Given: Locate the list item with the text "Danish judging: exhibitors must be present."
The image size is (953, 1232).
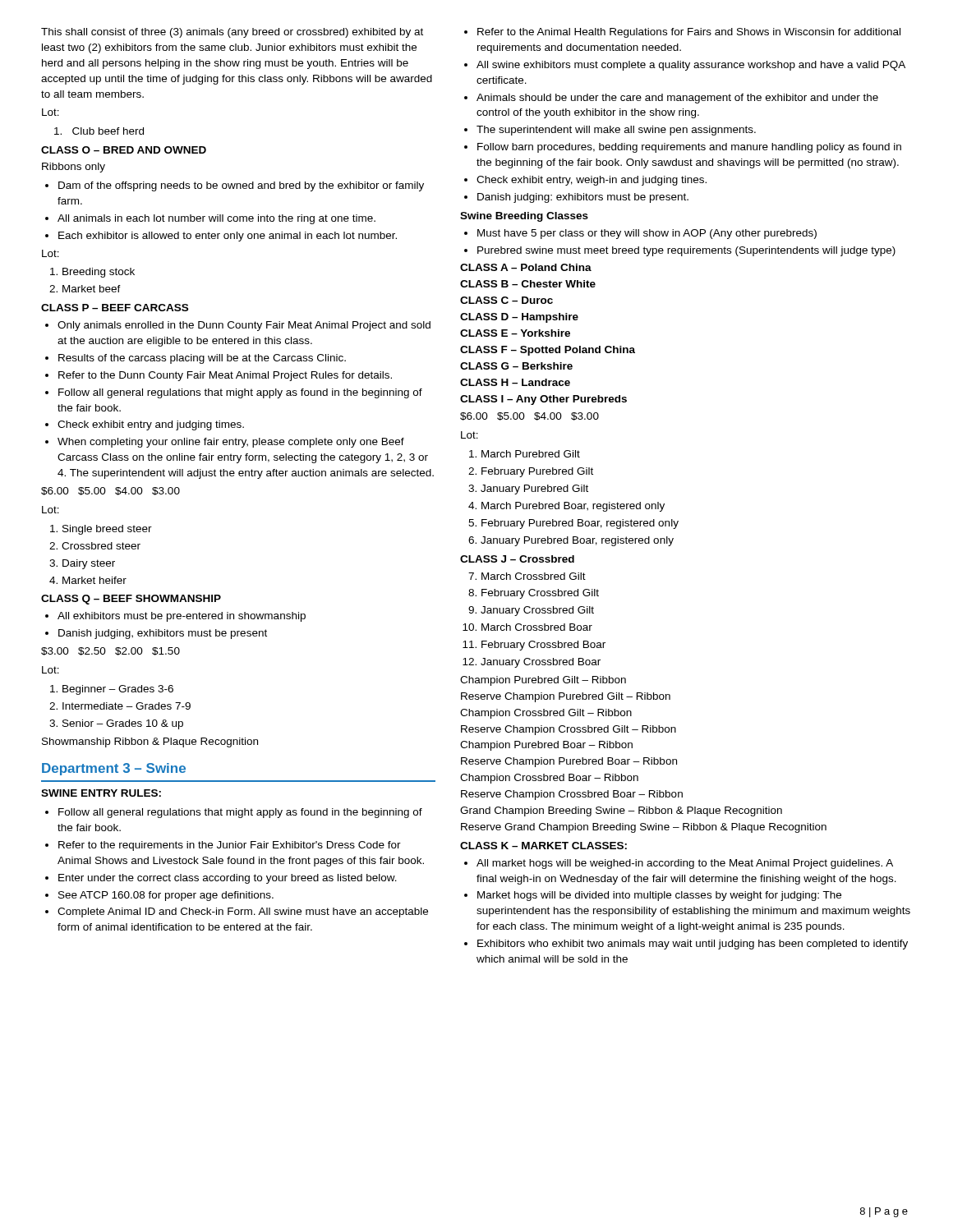Looking at the screenshot, I should [x=583, y=197].
